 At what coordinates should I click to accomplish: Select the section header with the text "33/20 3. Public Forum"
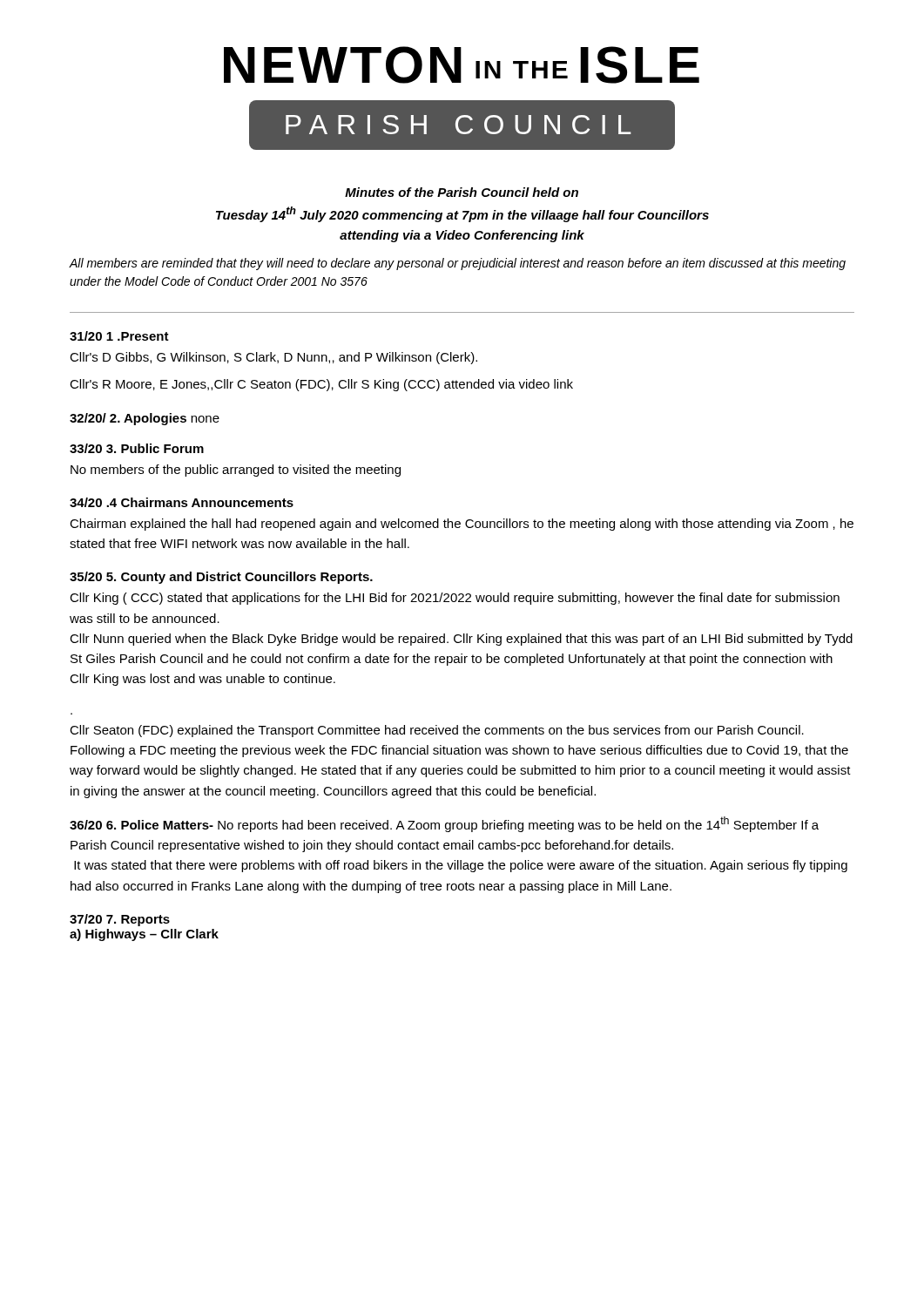pos(137,448)
